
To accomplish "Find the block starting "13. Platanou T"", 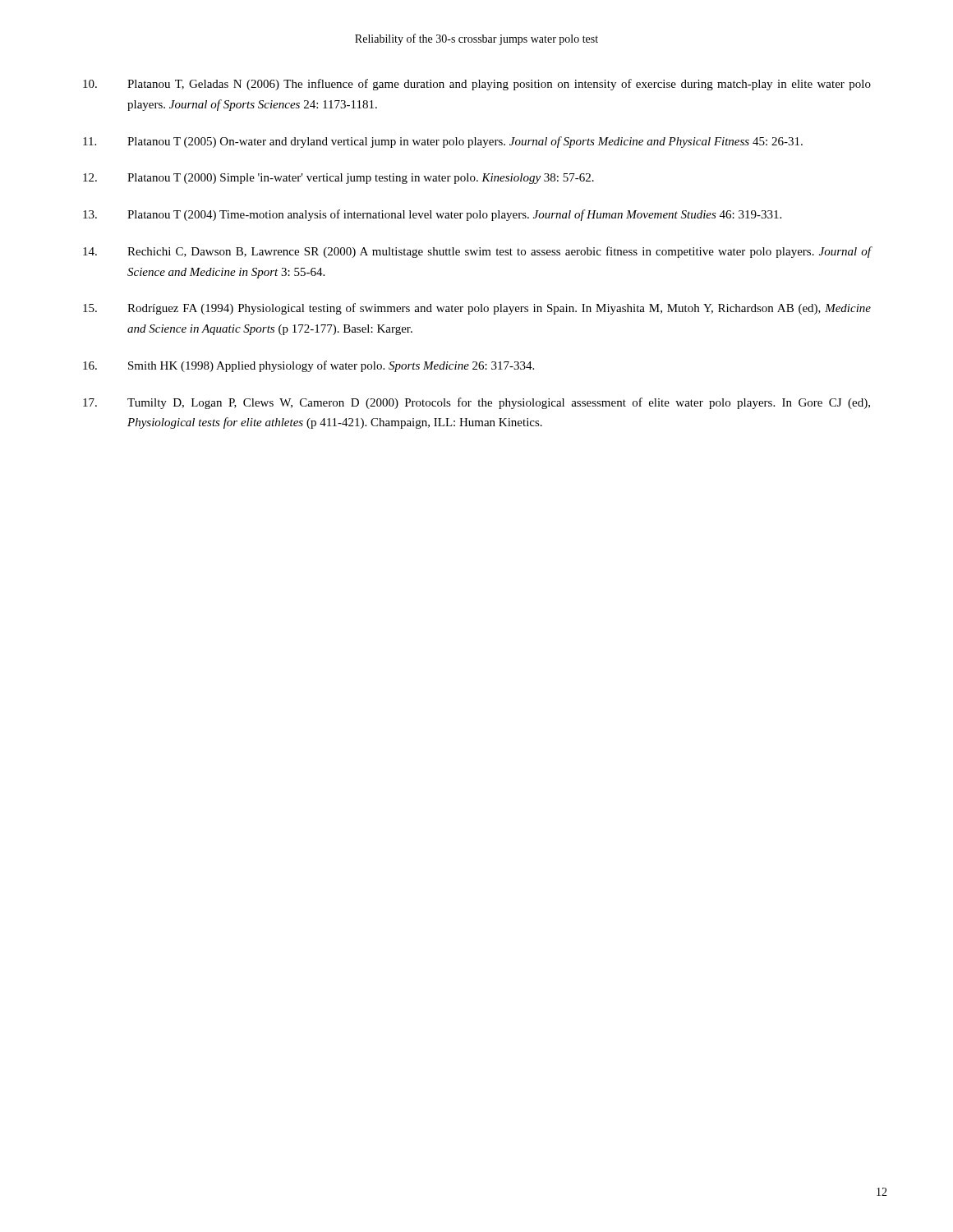I will [x=476, y=215].
